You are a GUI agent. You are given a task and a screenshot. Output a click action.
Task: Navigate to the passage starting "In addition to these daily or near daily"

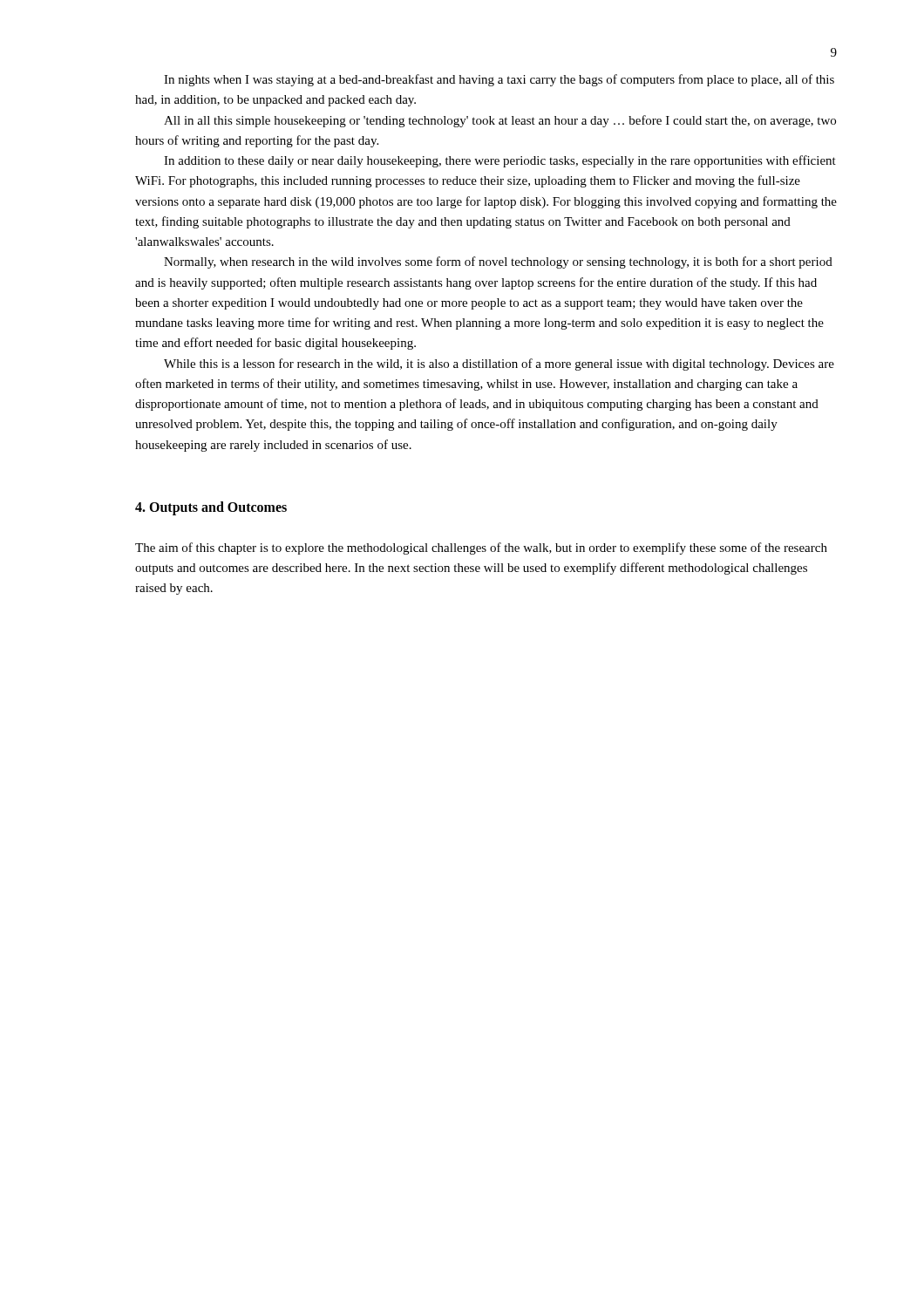click(x=486, y=201)
